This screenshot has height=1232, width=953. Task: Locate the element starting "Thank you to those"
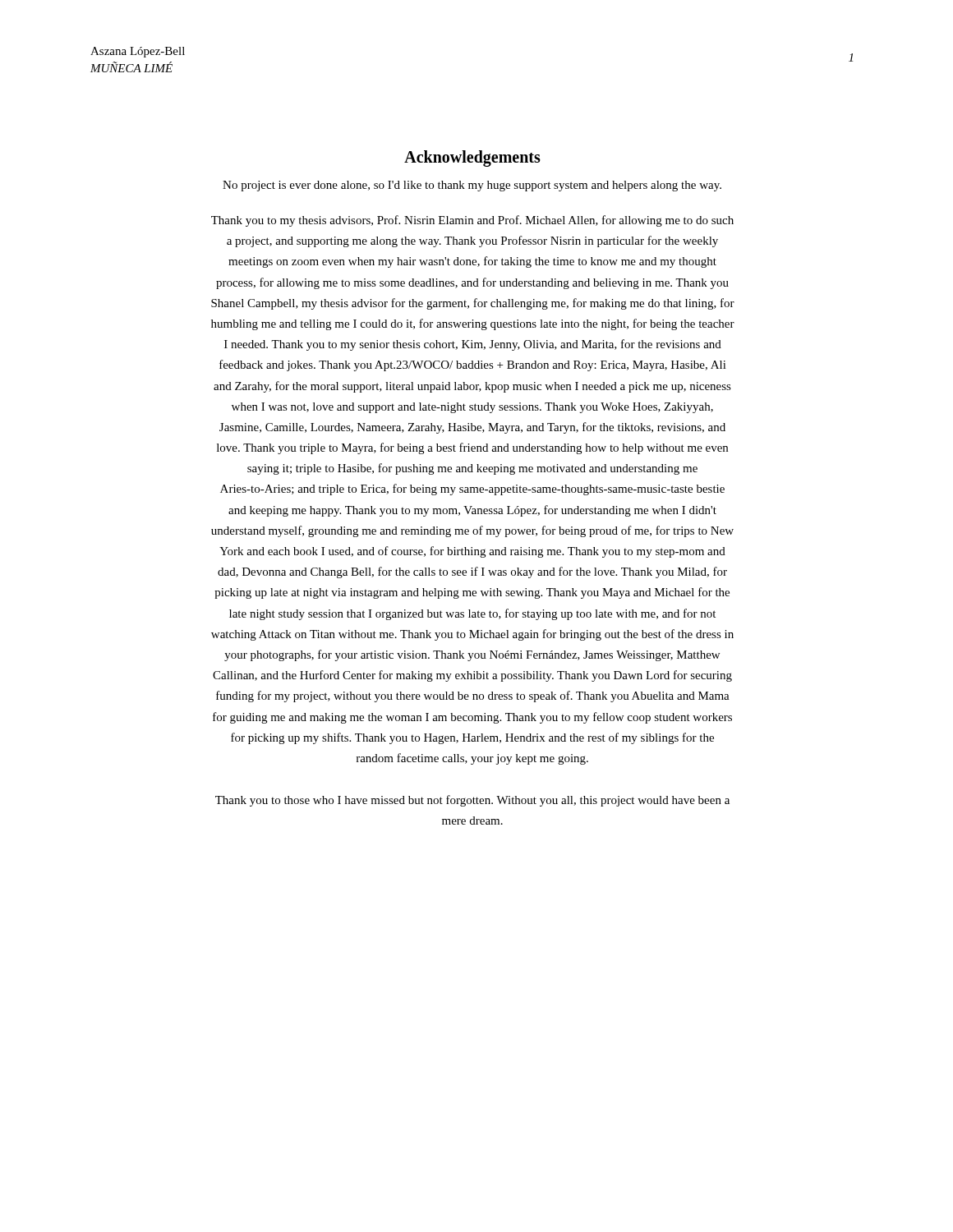pyautogui.click(x=472, y=810)
